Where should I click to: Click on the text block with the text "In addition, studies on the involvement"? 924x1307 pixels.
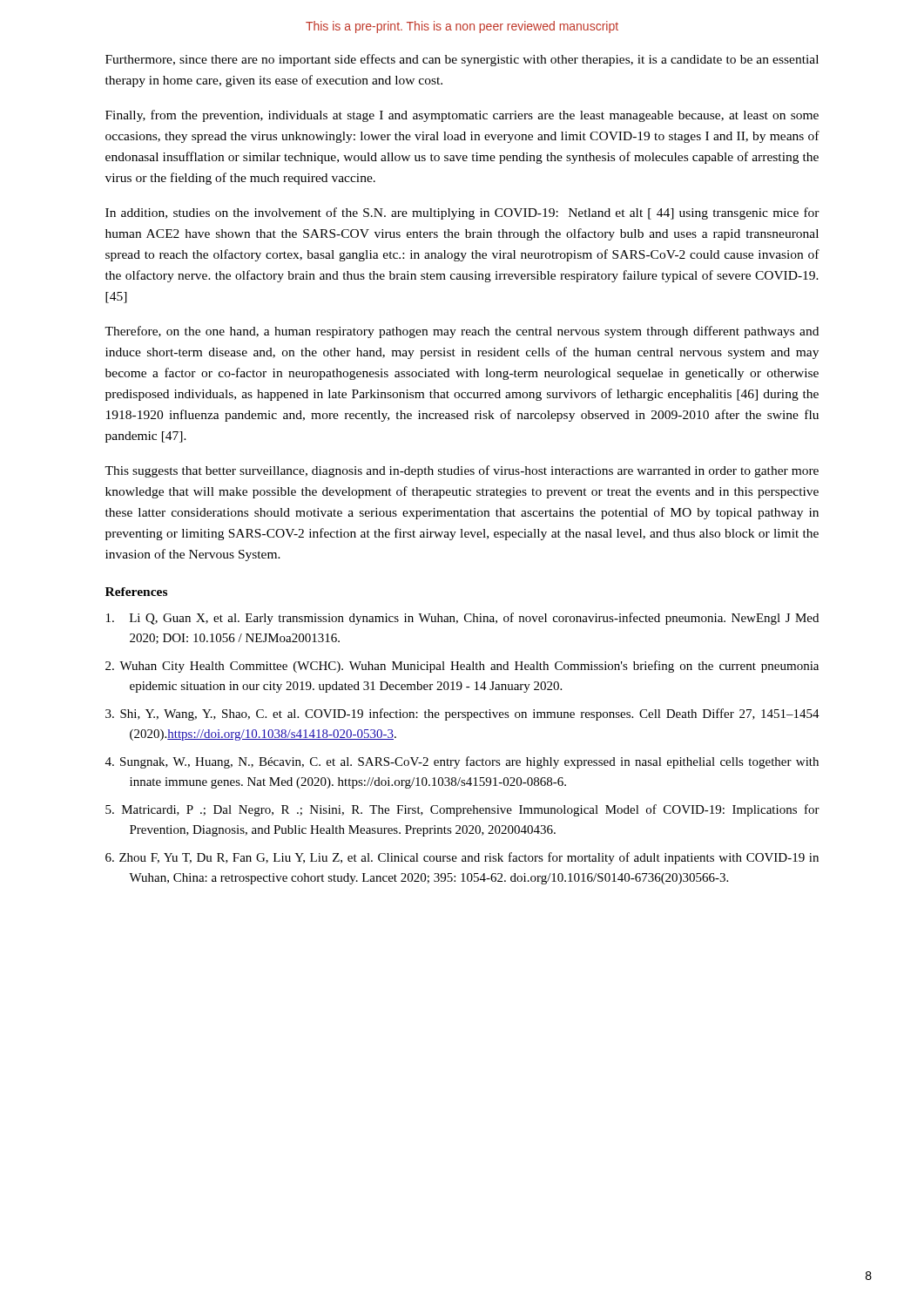(462, 254)
